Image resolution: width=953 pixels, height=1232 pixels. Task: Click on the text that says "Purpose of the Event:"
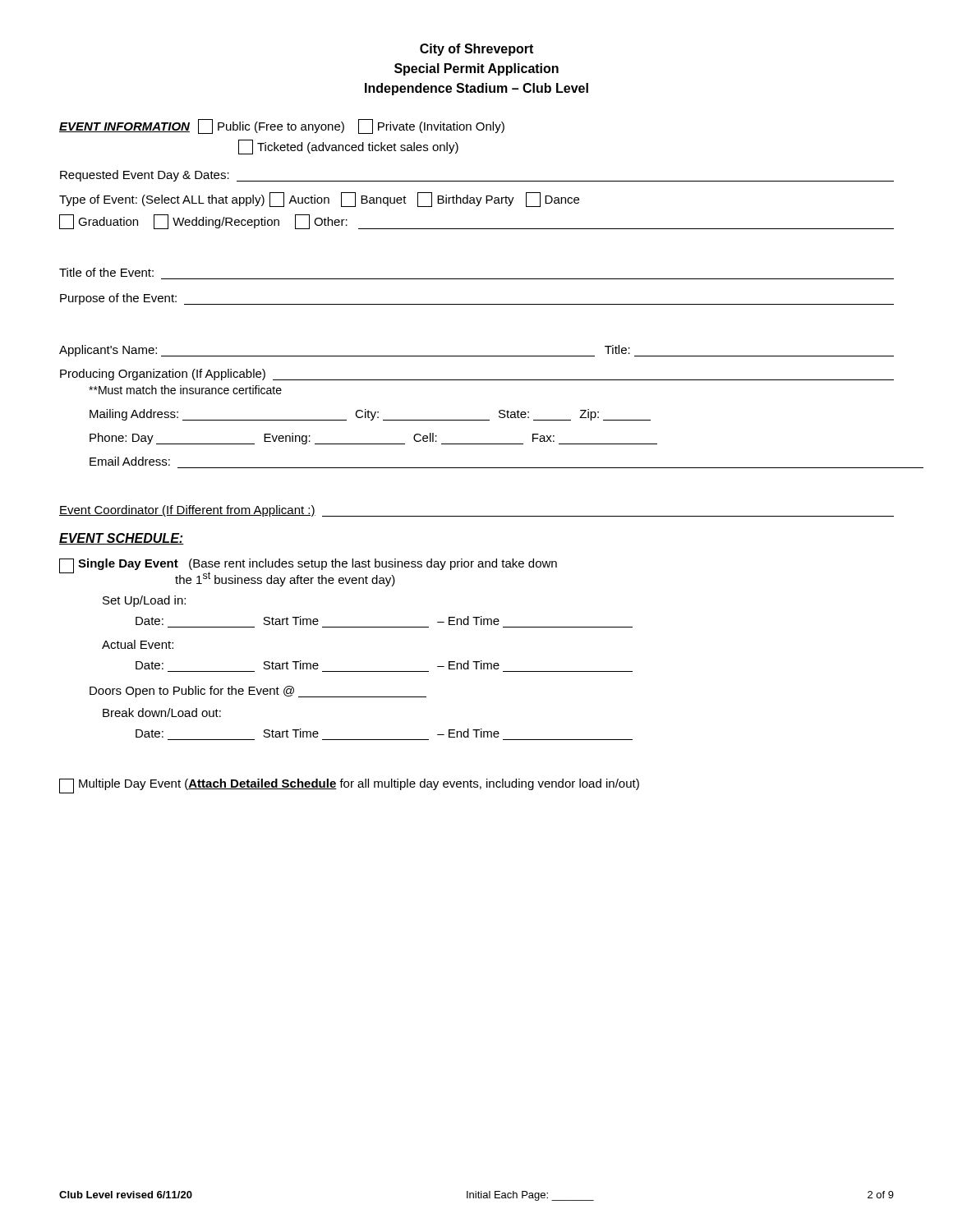tap(476, 297)
